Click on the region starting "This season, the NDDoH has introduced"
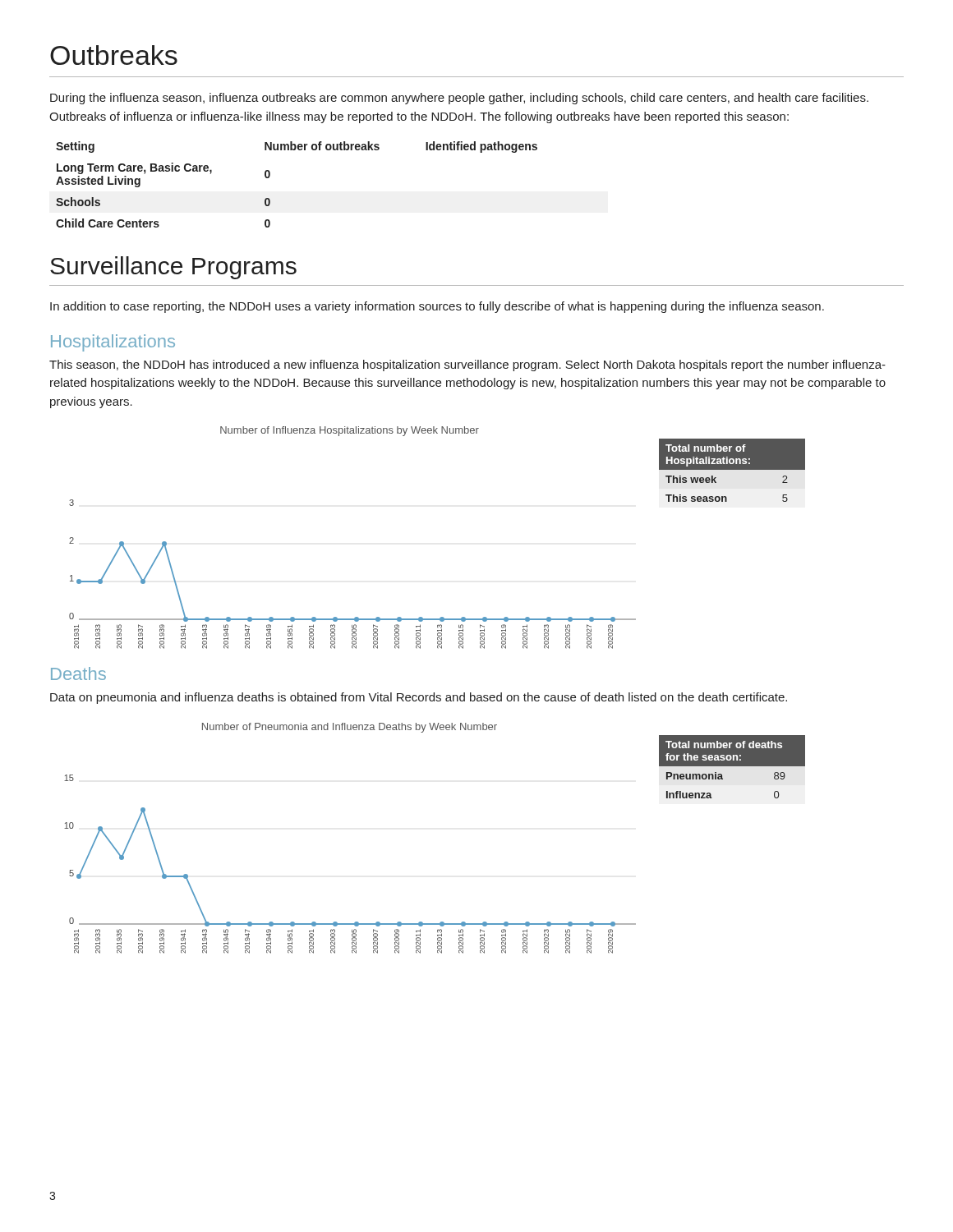The image size is (953, 1232). [x=476, y=383]
